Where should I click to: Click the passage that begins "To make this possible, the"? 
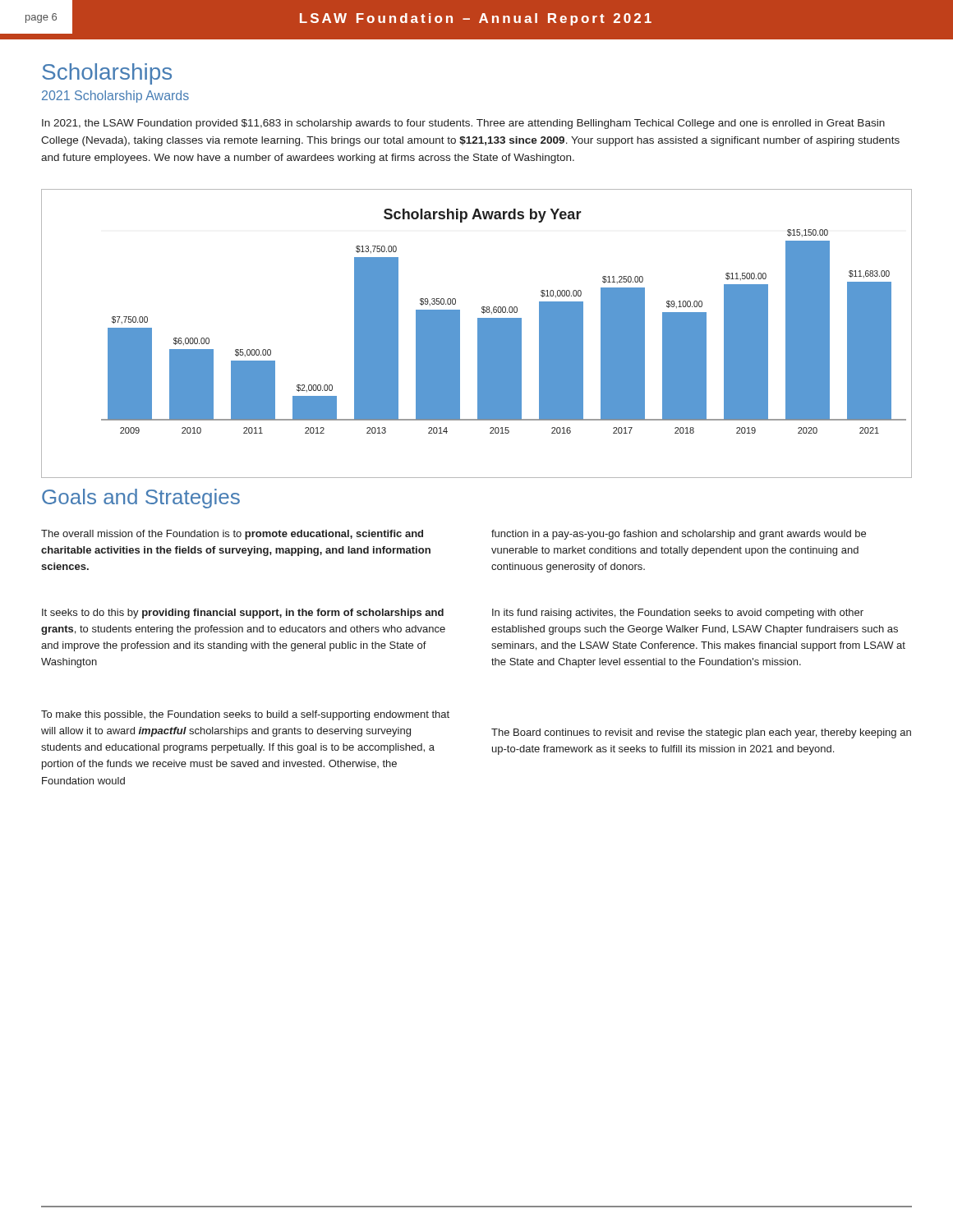coord(246,748)
